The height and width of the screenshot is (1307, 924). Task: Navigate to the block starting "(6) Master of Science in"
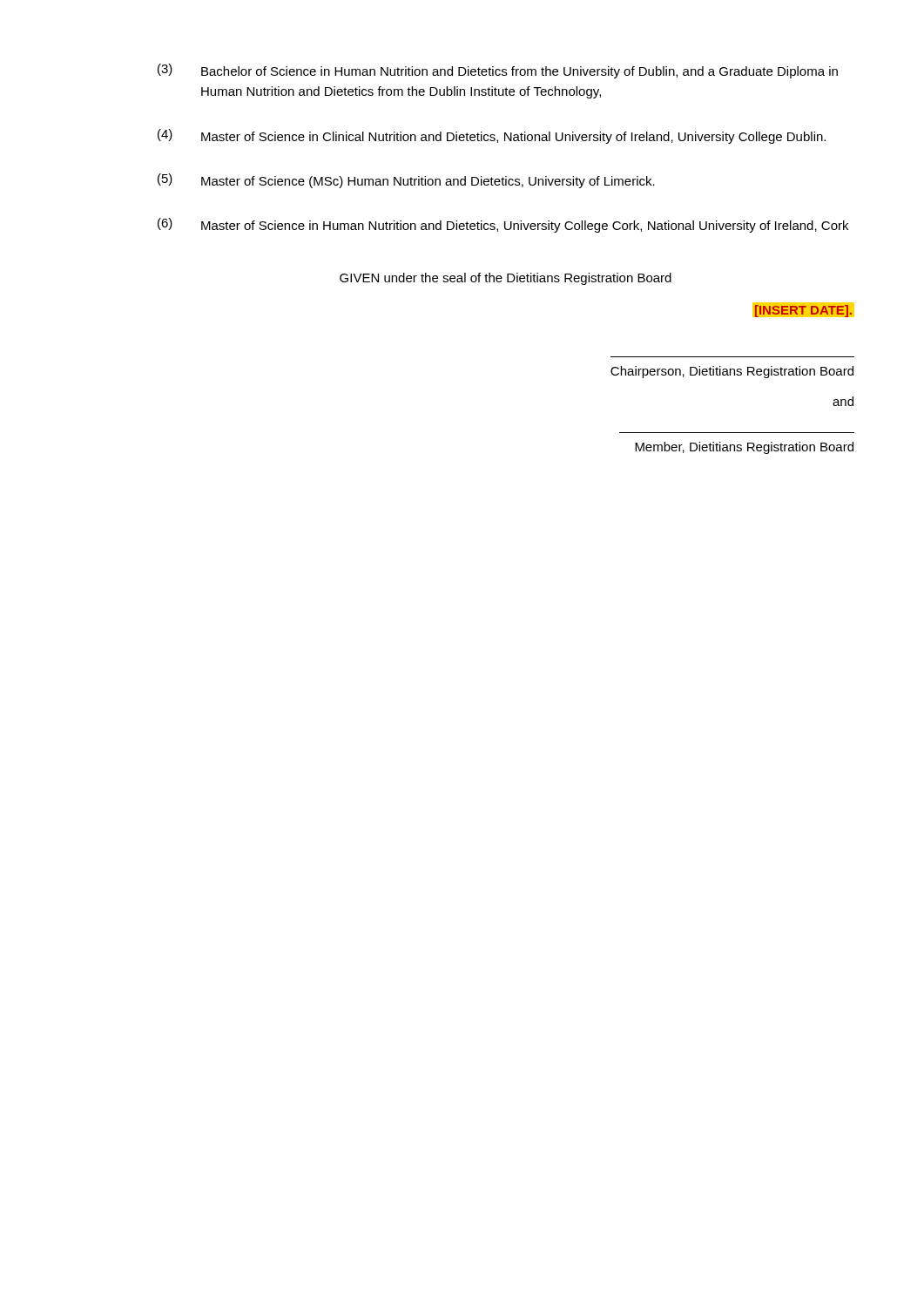point(506,225)
